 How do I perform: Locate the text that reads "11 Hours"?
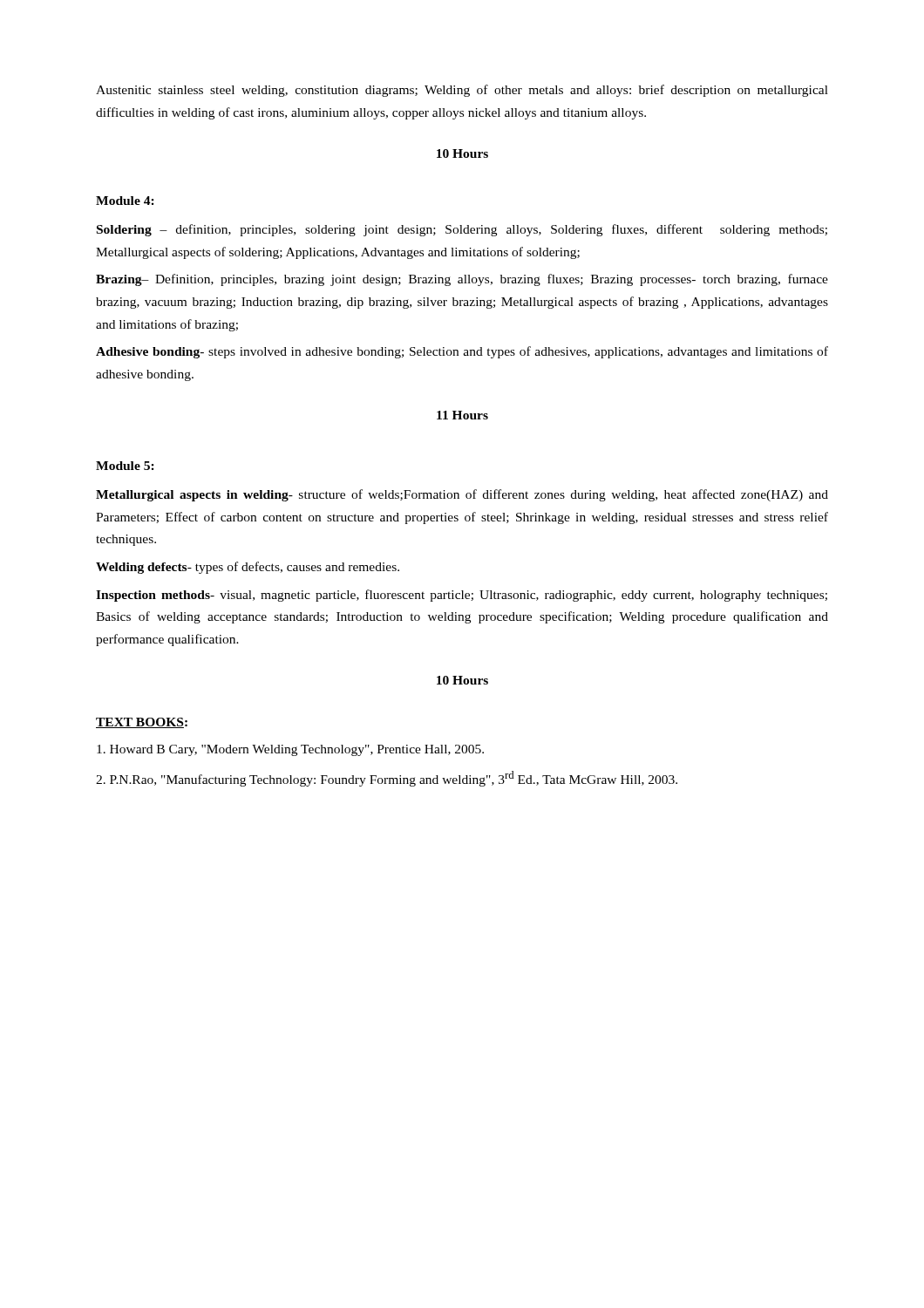point(462,415)
